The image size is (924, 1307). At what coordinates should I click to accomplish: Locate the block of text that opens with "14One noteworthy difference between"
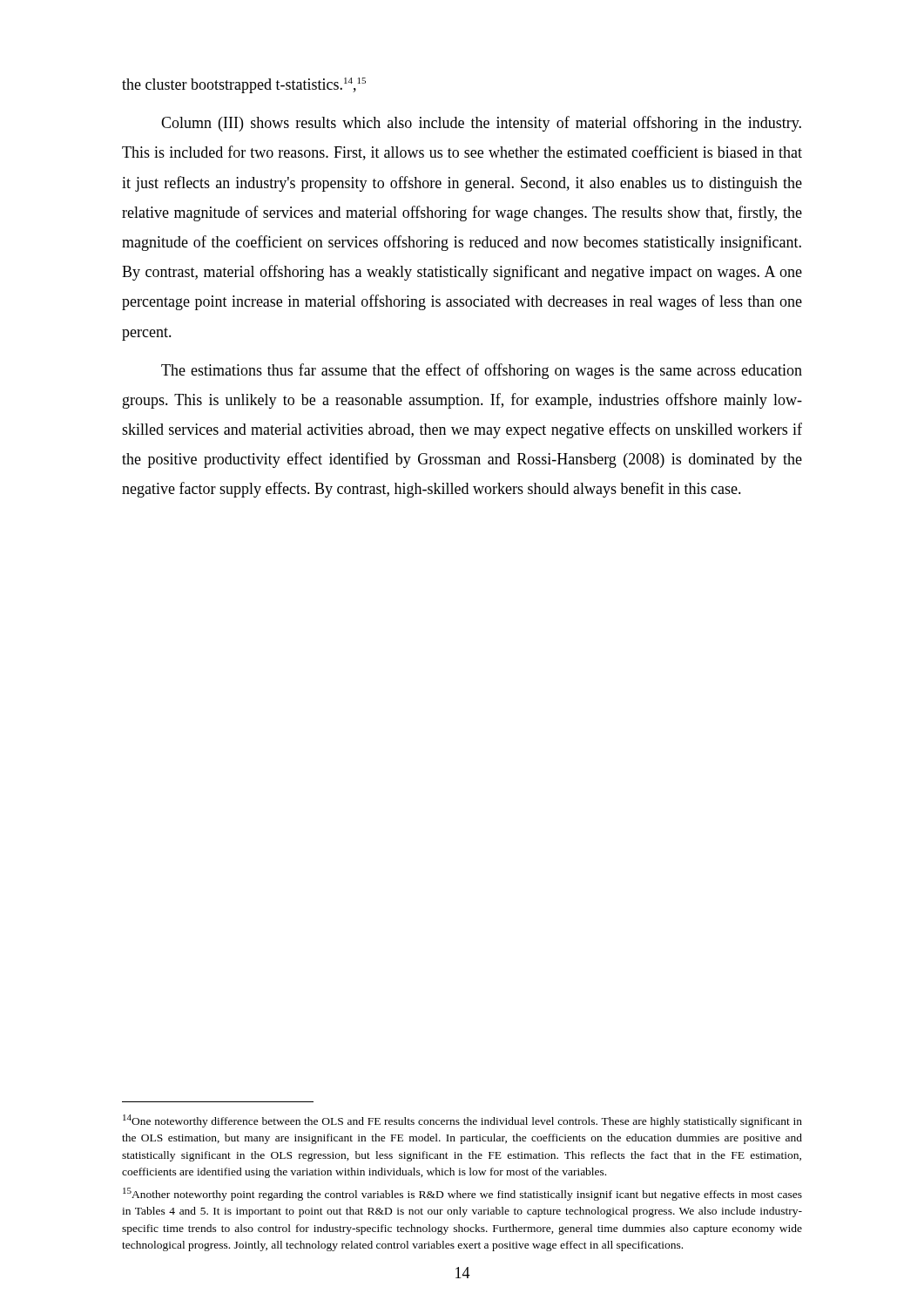(x=462, y=1145)
